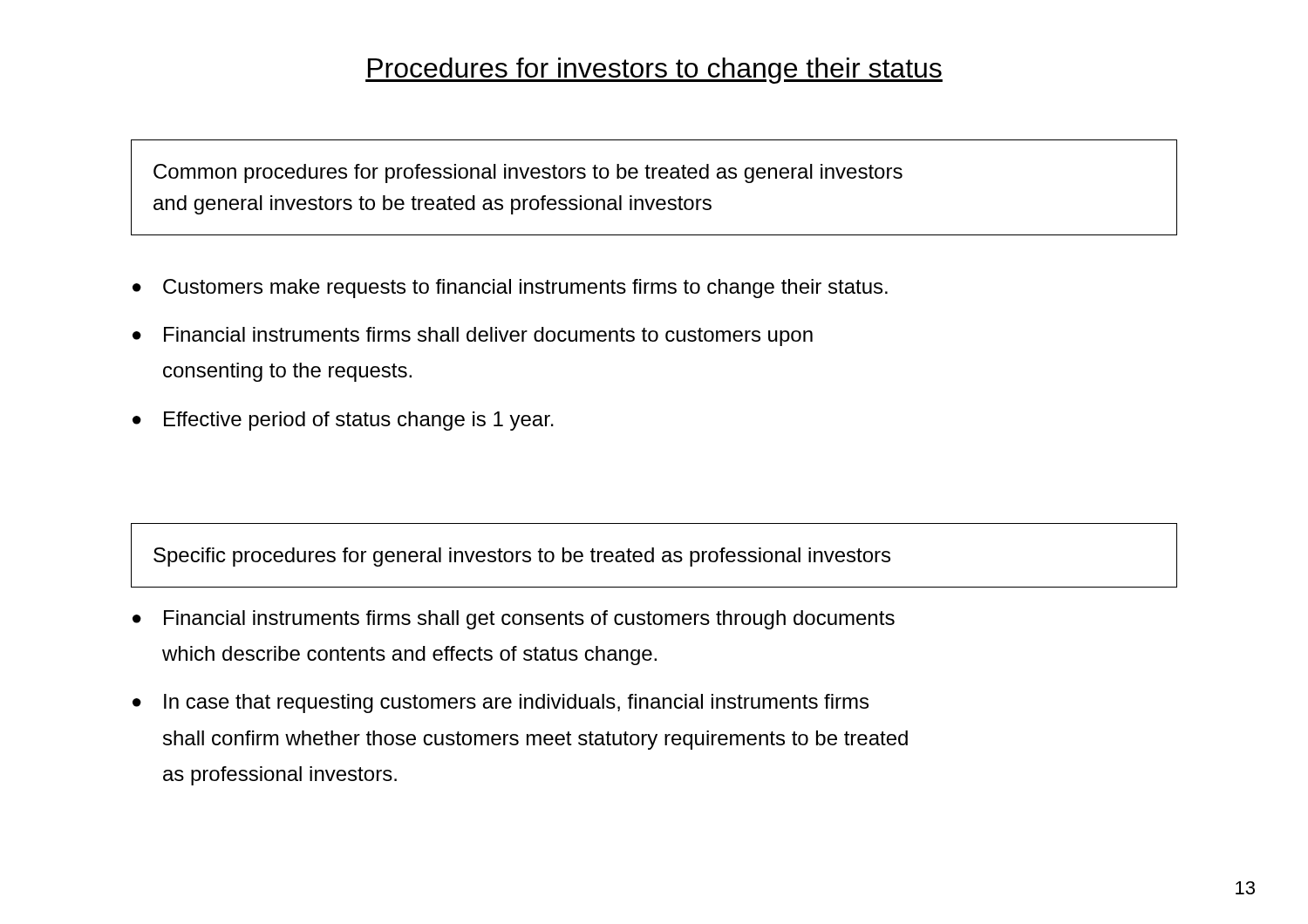Find the block on this page that starts "● Customers make requests to financial instruments"
The height and width of the screenshot is (924, 1308).
point(654,286)
